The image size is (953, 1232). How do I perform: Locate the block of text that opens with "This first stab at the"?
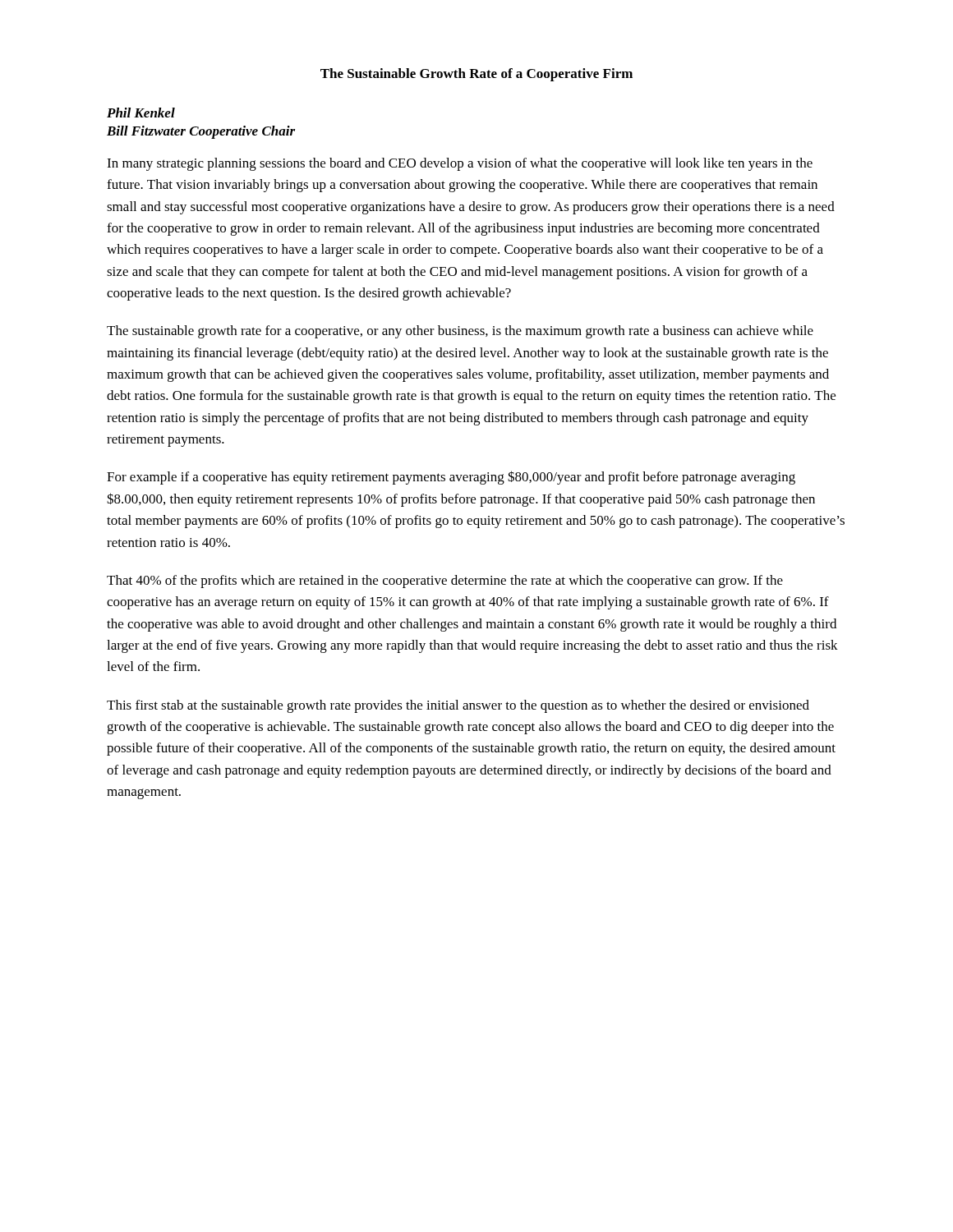(x=471, y=748)
